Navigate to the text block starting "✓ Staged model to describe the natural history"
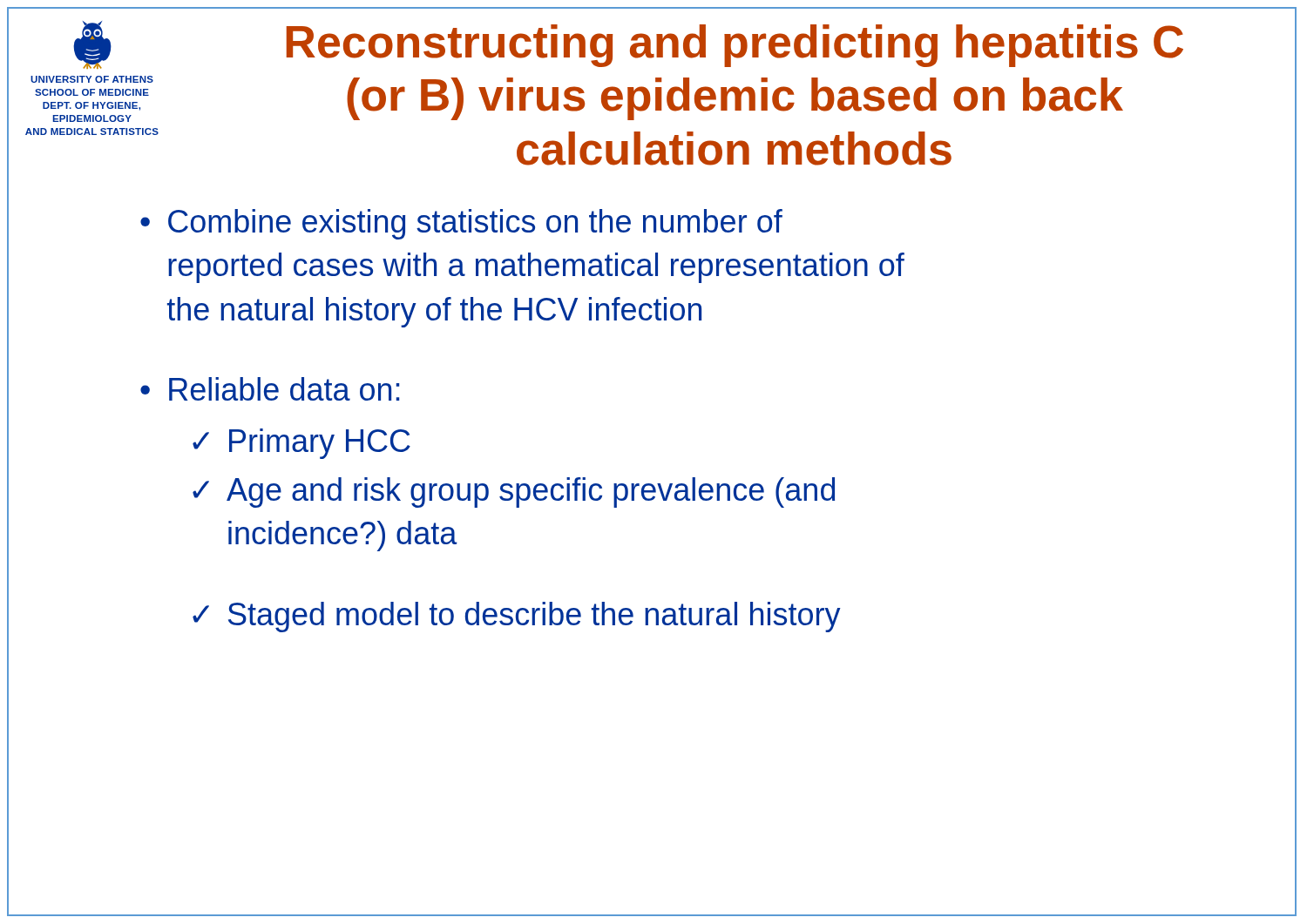 click(x=721, y=615)
